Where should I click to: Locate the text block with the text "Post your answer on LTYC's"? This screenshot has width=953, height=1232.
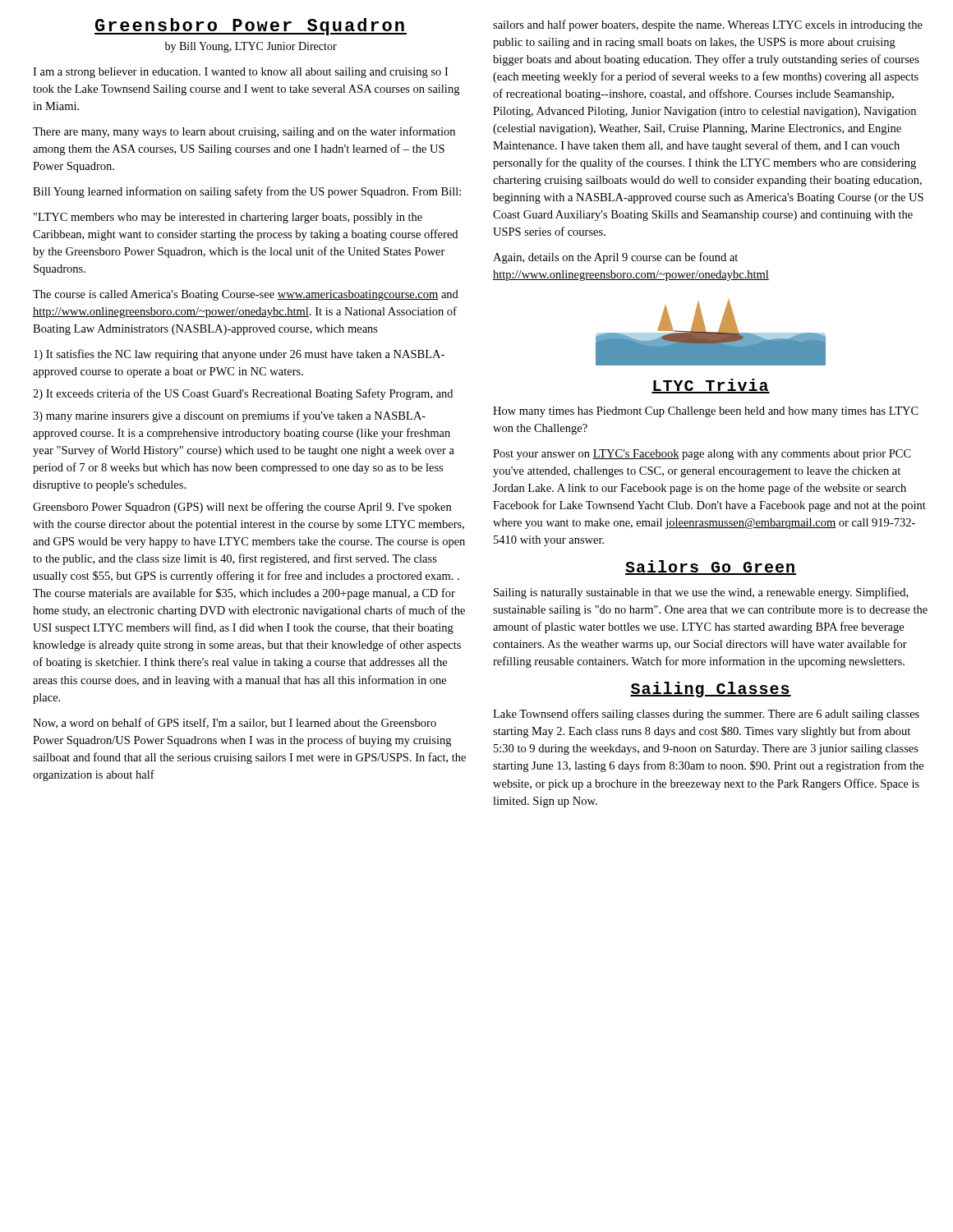709,497
